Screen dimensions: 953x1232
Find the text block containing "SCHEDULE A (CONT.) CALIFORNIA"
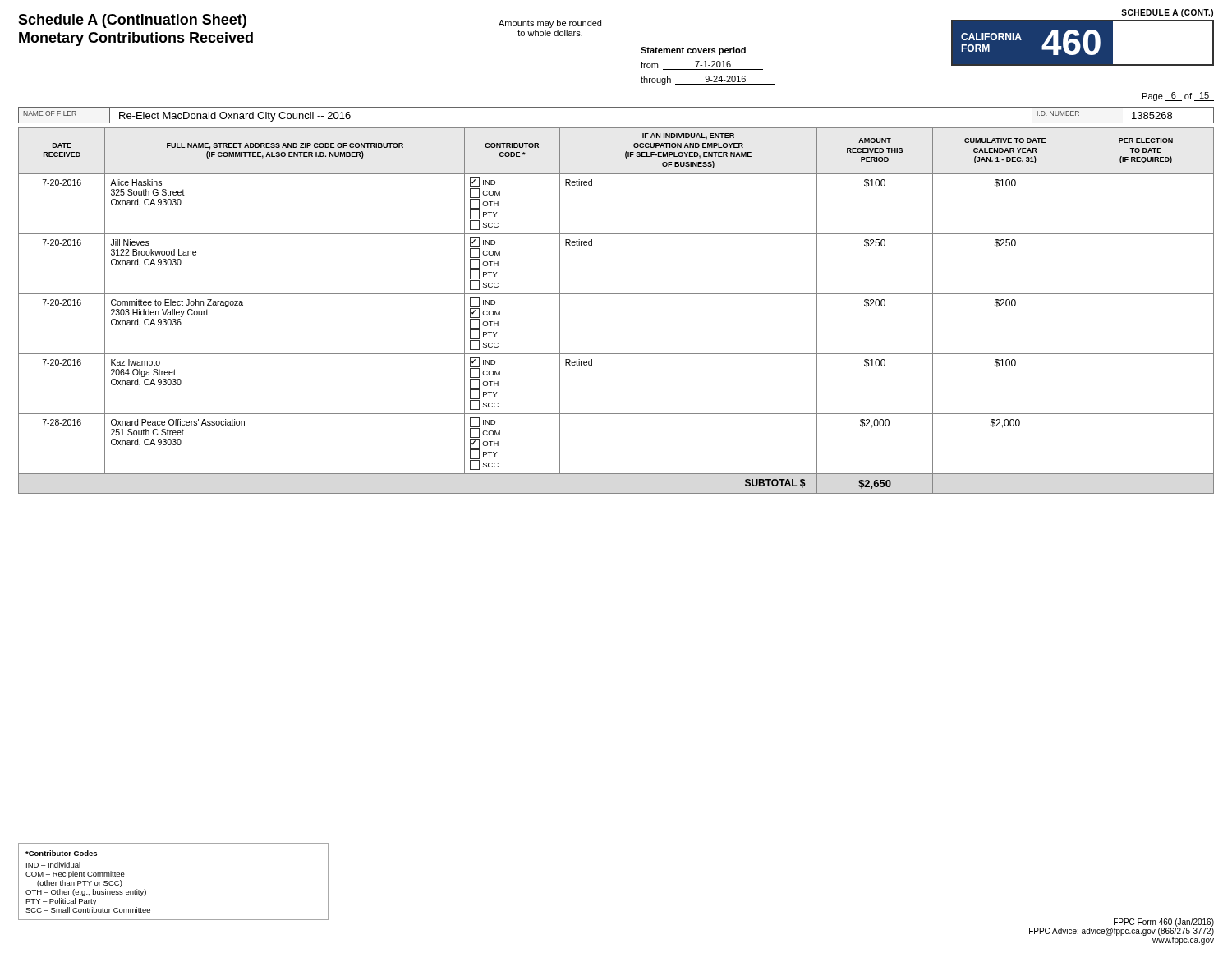coord(1082,37)
